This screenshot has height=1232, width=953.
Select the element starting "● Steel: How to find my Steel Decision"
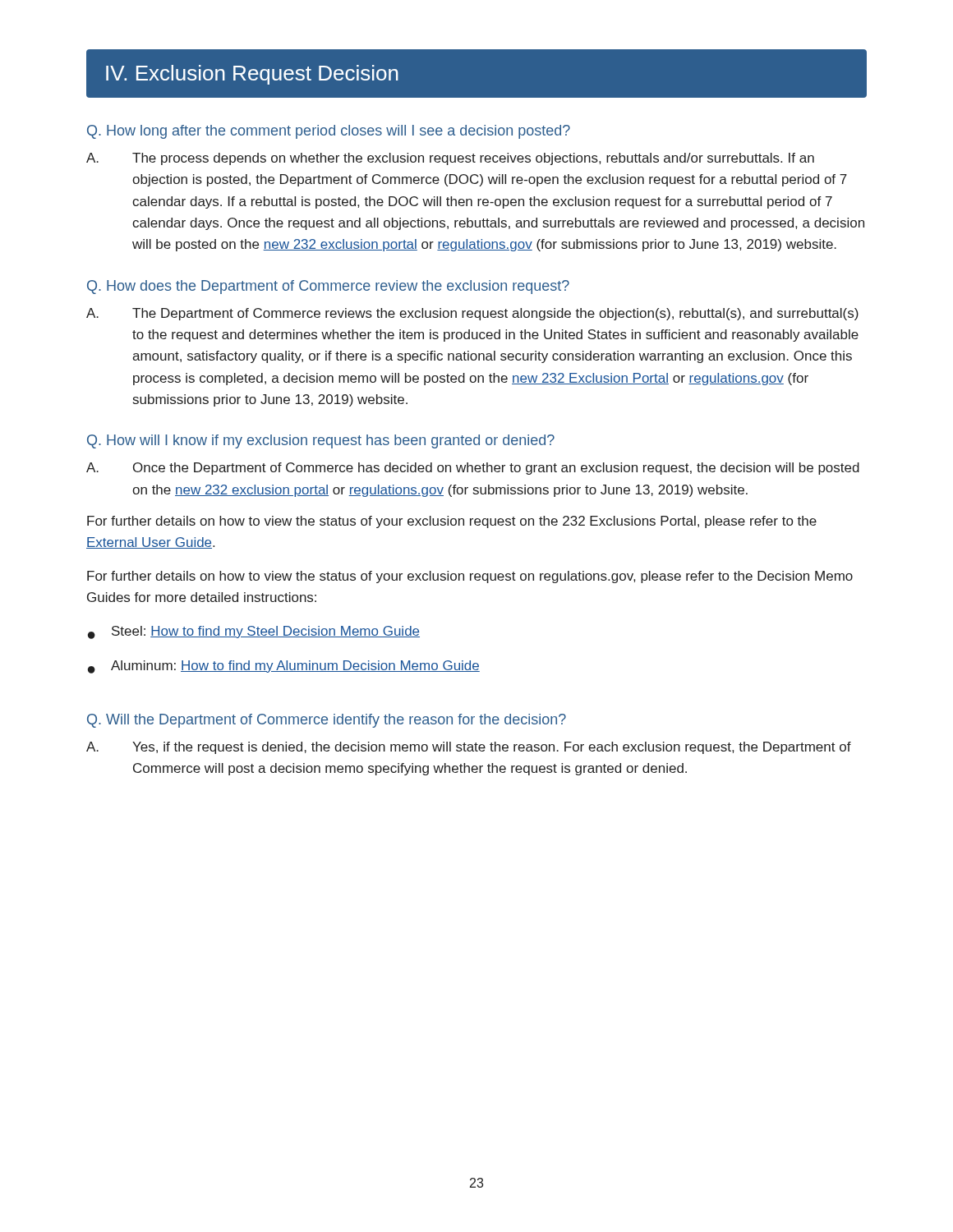click(254, 632)
